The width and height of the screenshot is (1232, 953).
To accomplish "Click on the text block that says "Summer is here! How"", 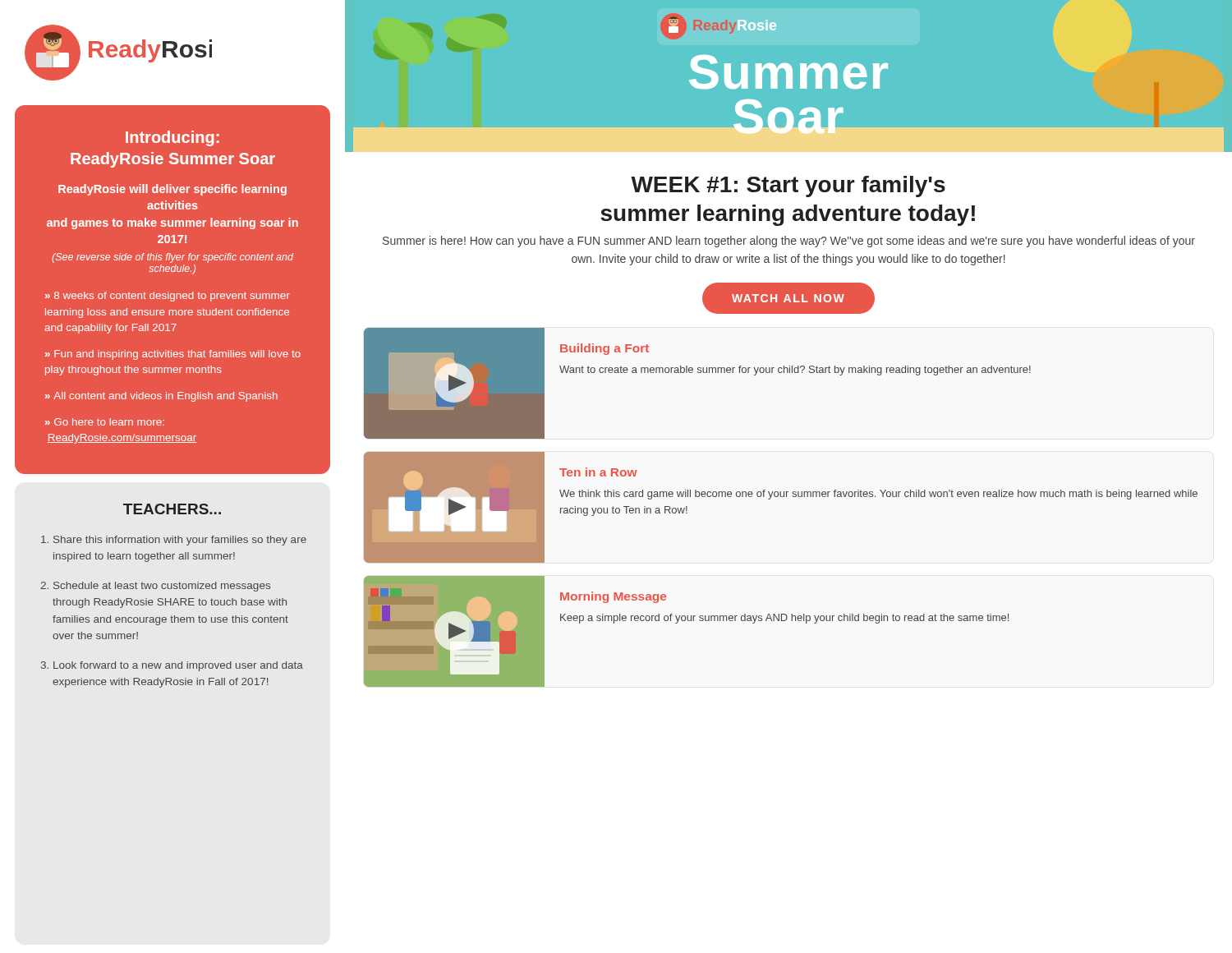I will [x=788, y=250].
